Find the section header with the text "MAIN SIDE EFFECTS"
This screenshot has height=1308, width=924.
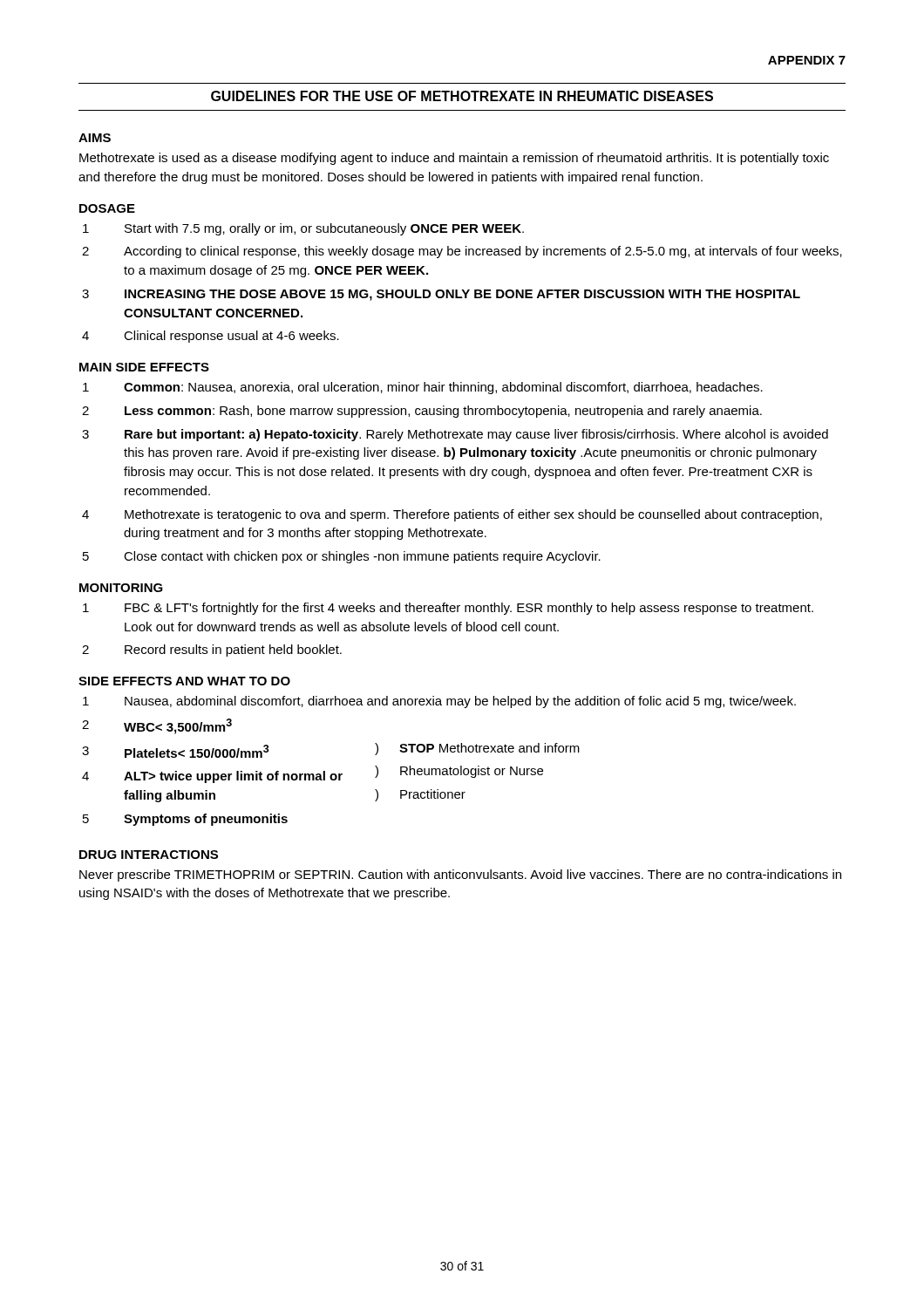click(x=144, y=367)
